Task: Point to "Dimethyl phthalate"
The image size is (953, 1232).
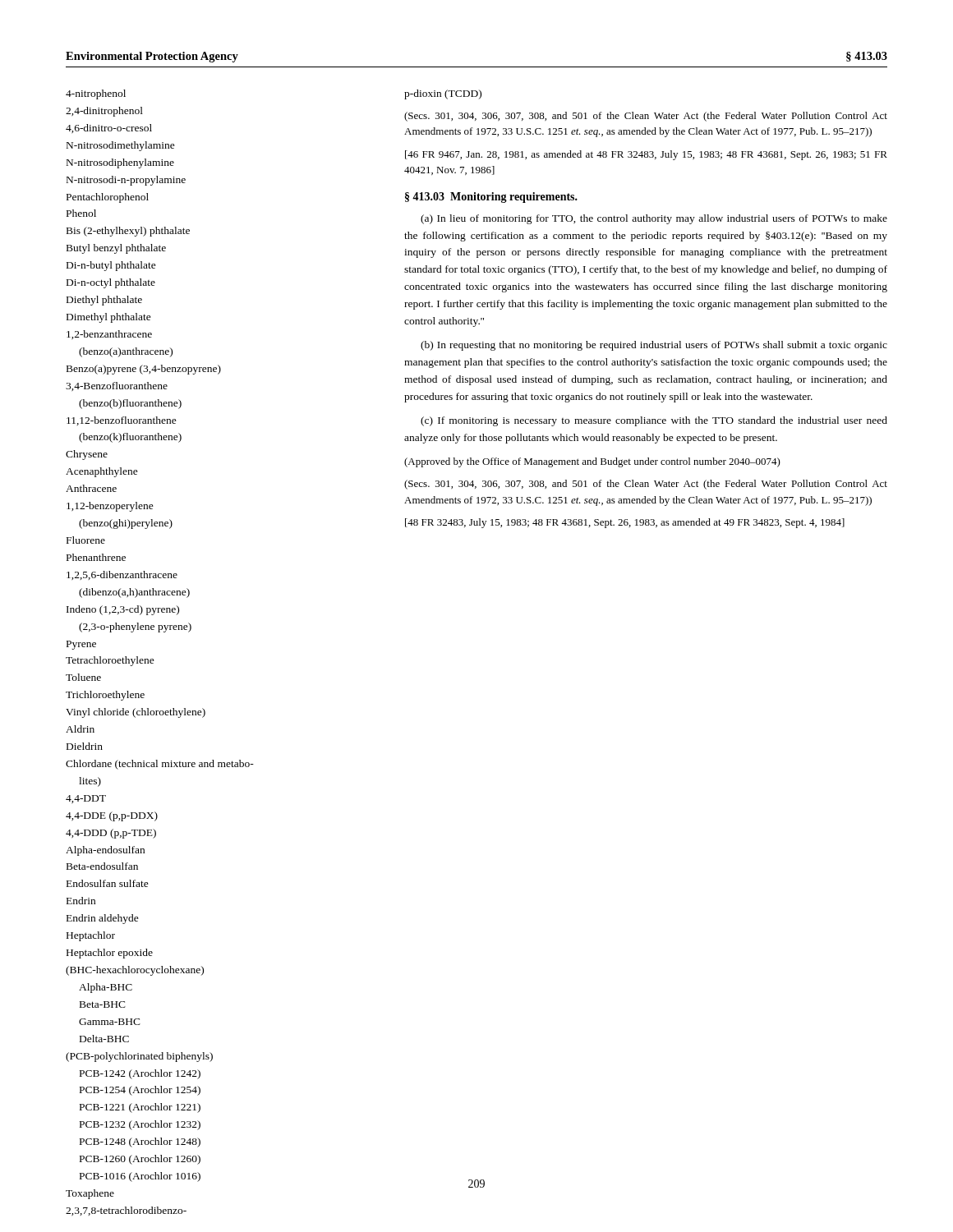Action: pyautogui.click(x=109, y=318)
